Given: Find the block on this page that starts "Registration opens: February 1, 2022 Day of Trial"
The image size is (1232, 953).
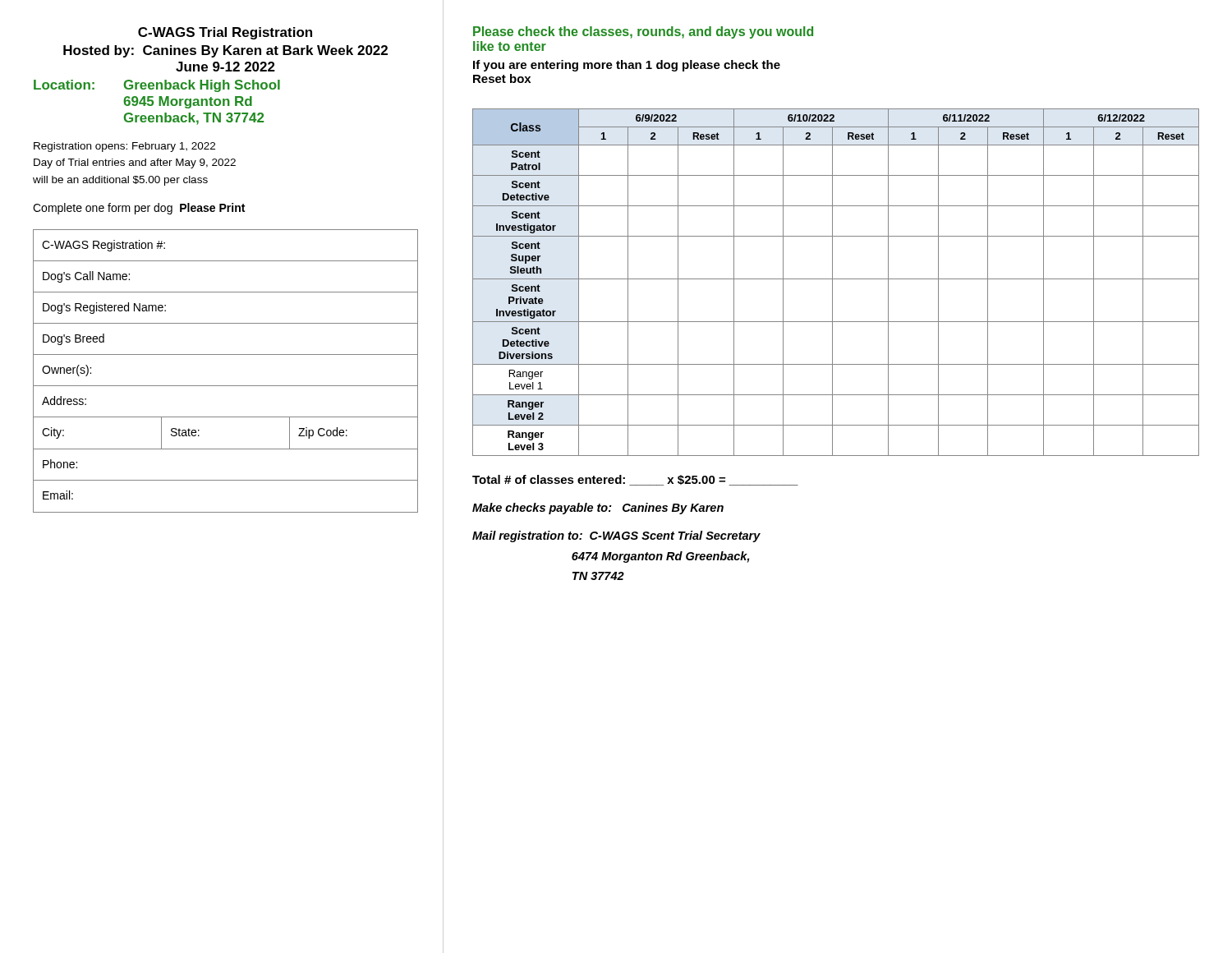Looking at the screenshot, I should pyautogui.click(x=135, y=162).
